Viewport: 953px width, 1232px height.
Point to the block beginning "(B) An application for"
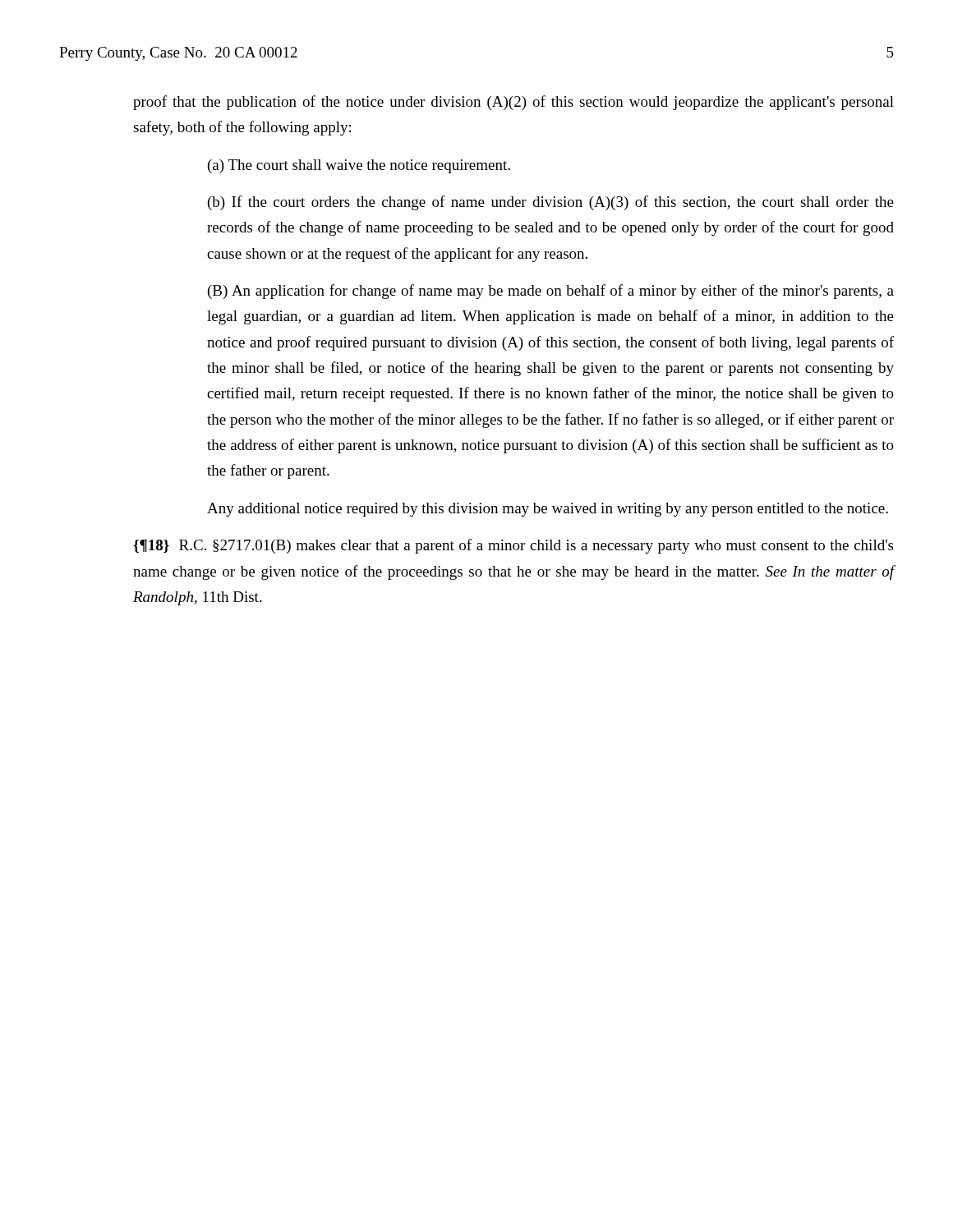[550, 381]
